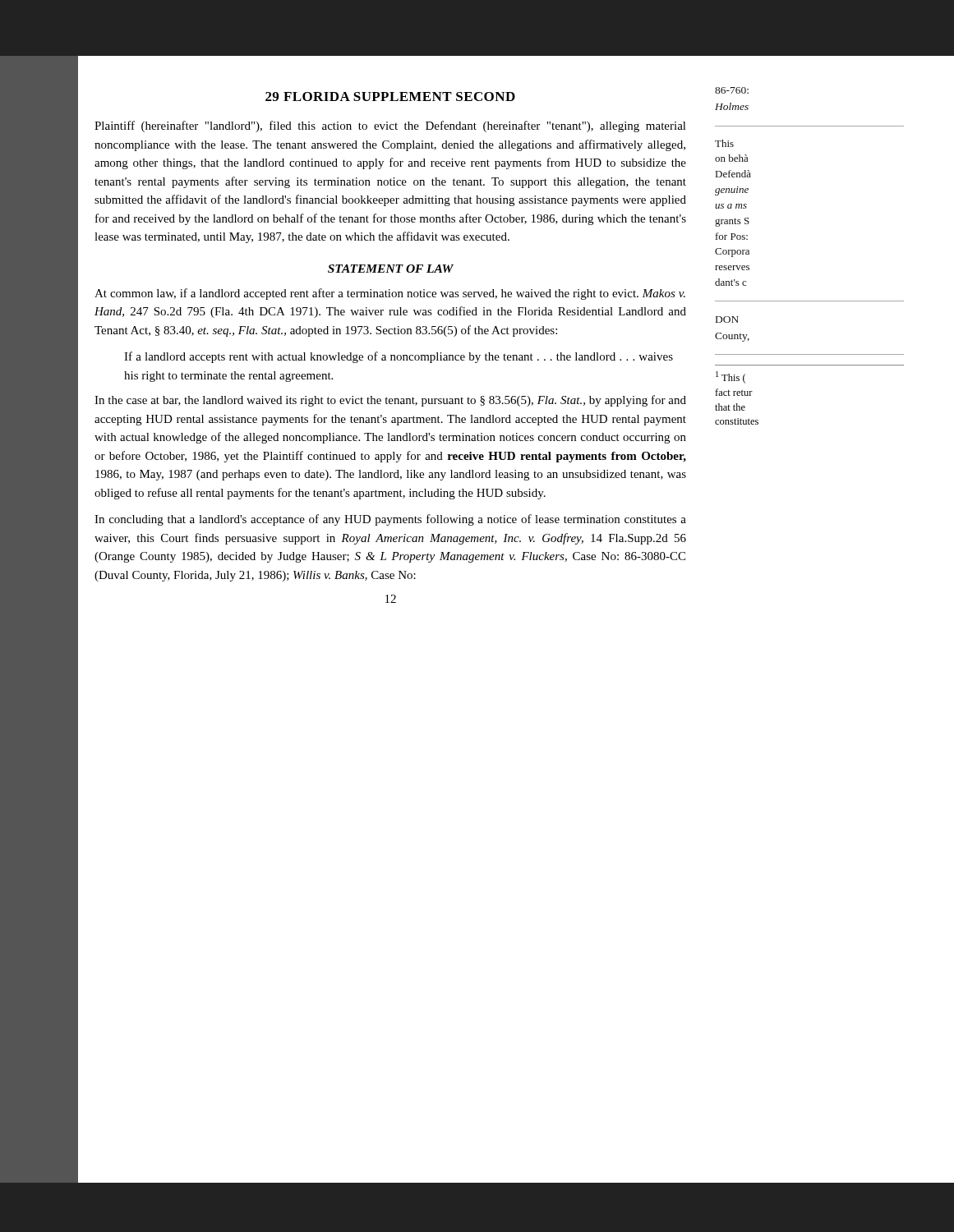Point to the block beginning "1 This ( fact retur that the"
The image size is (954, 1232).
(737, 399)
